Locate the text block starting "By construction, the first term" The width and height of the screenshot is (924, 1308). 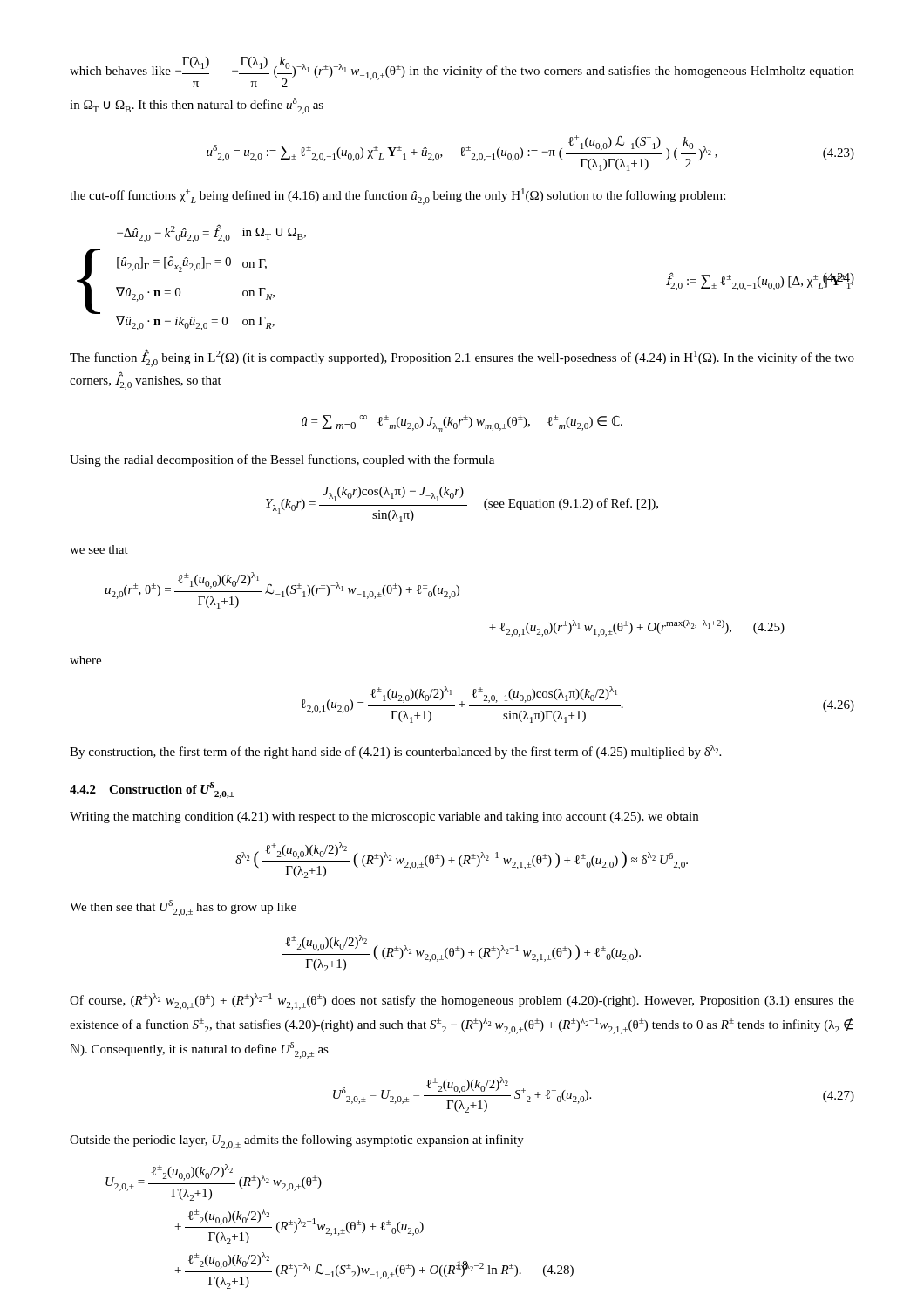(396, 750)
